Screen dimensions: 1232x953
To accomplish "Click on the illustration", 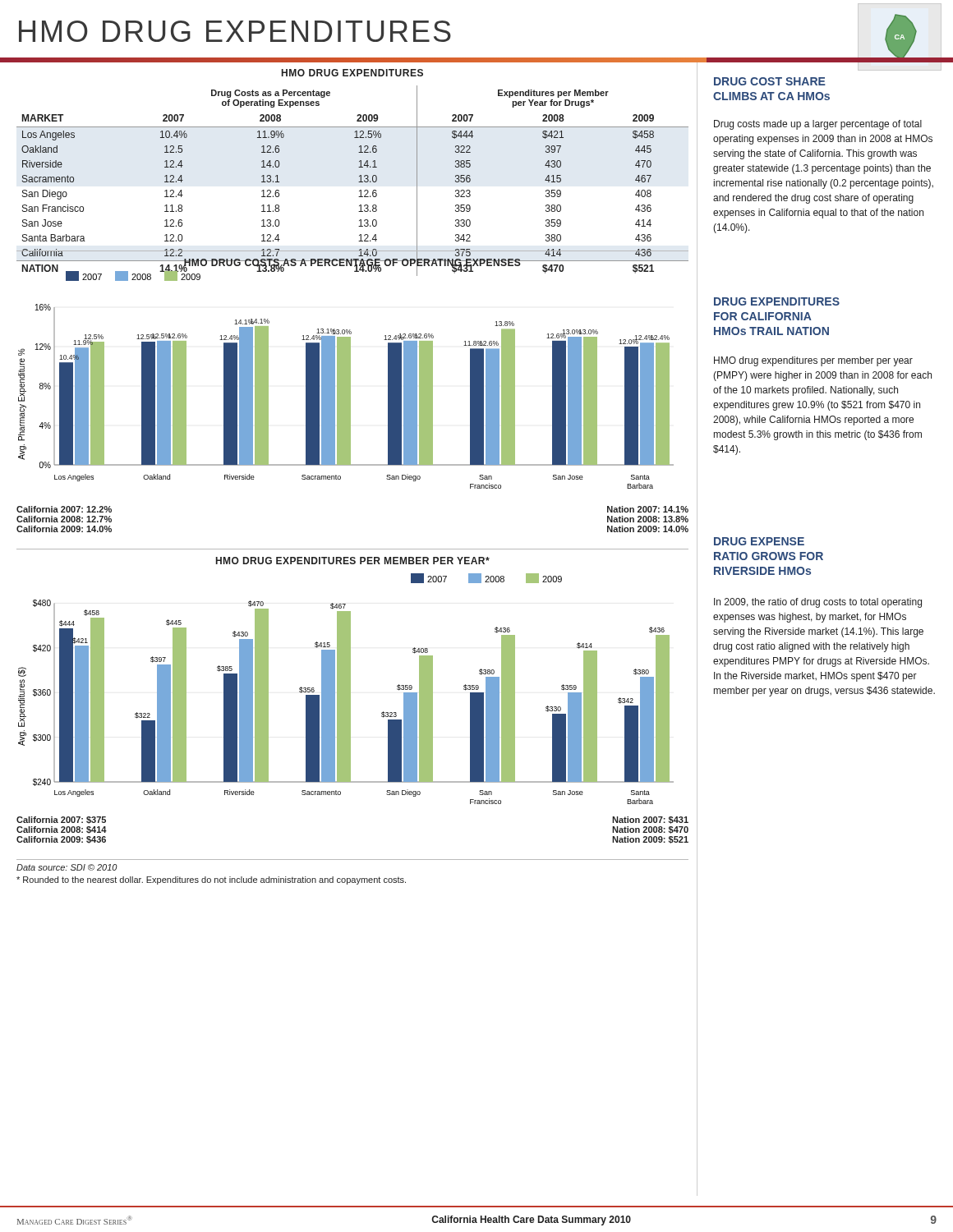I will [900, 37].
